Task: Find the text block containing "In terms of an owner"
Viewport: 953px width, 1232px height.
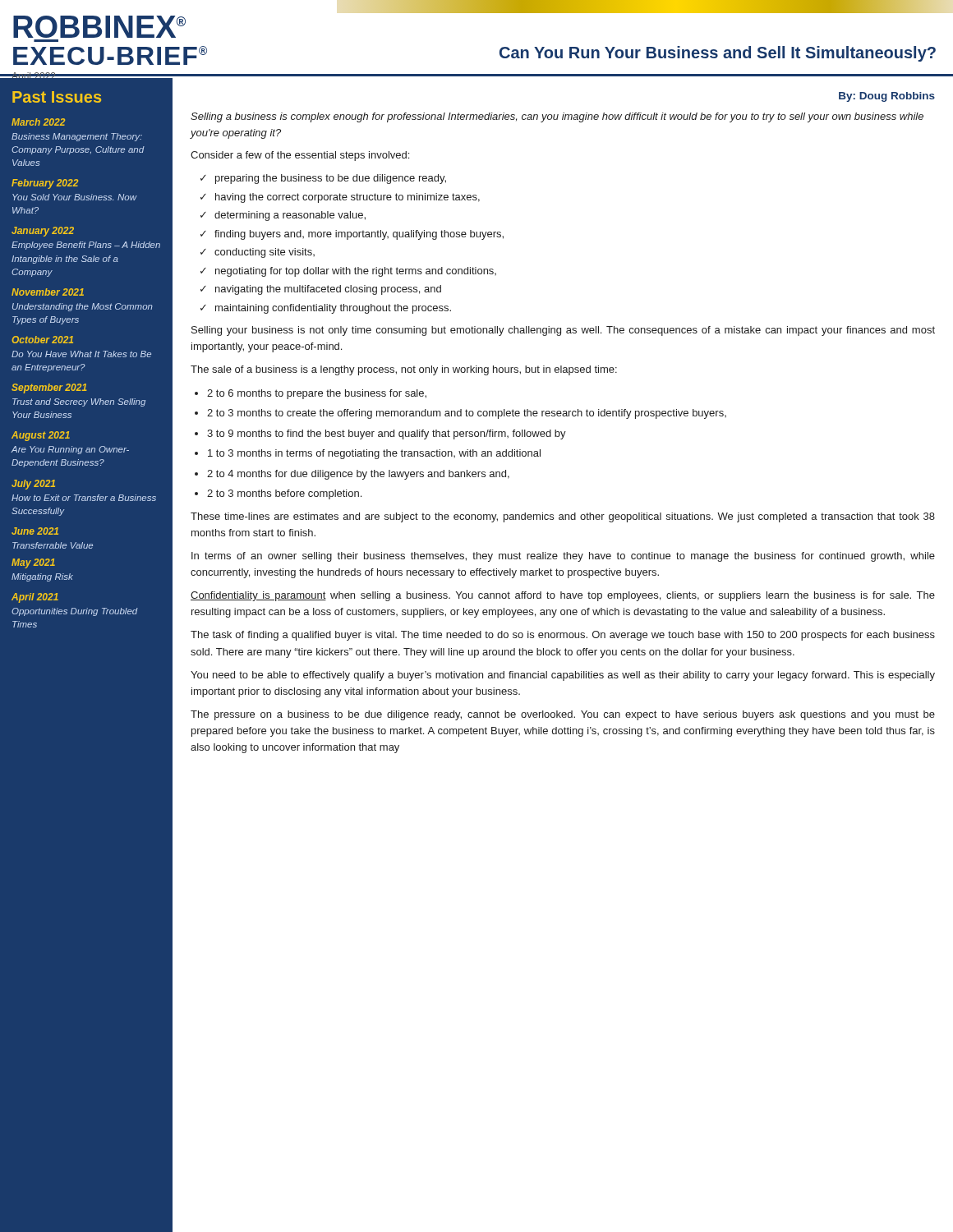Action: click(563, 564)
